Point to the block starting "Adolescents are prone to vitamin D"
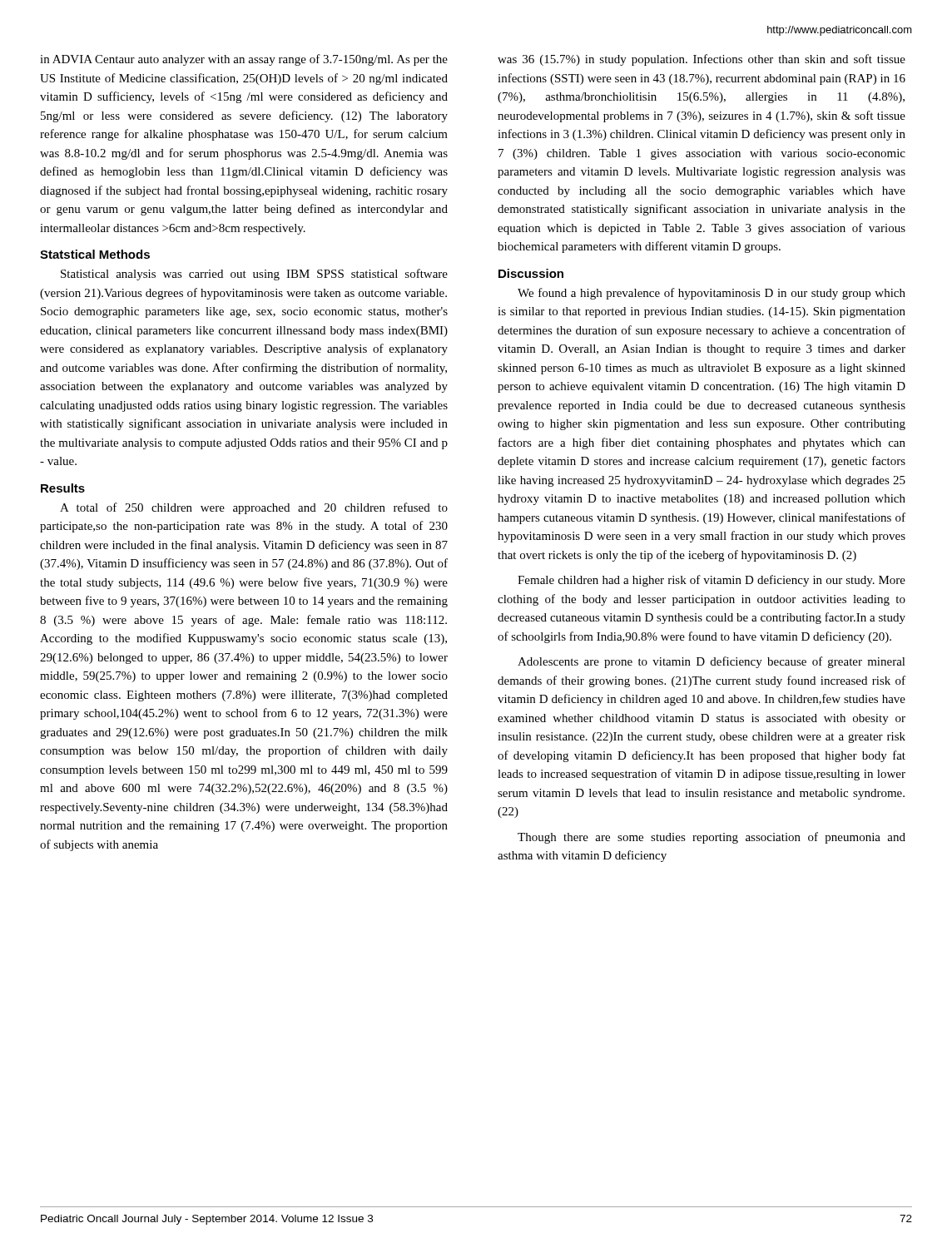Viewport: 952px width, 1248px height. click(701, 737)
